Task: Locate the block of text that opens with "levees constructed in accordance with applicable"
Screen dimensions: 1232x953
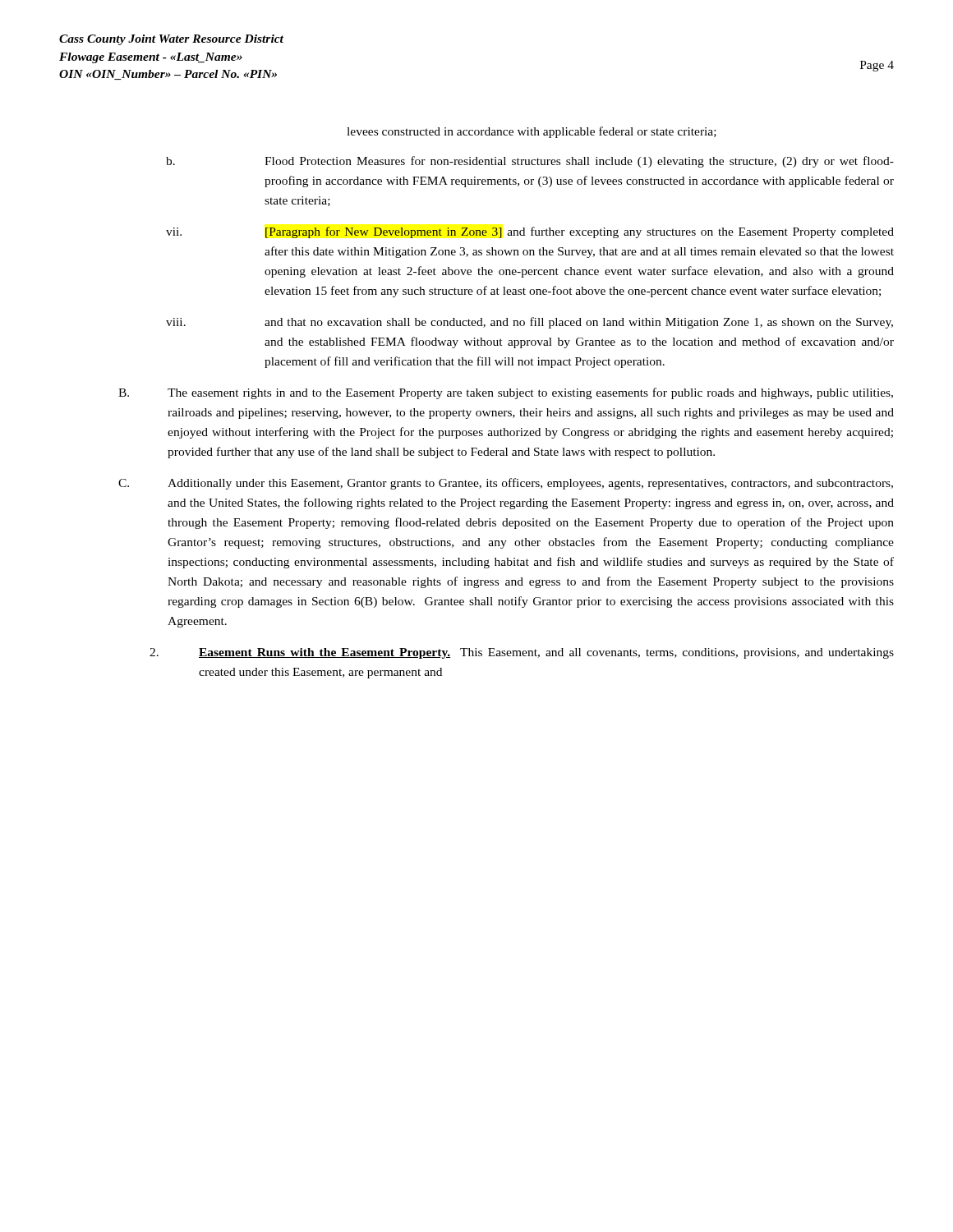Action: pyautogui.click(x=532, y=131)
